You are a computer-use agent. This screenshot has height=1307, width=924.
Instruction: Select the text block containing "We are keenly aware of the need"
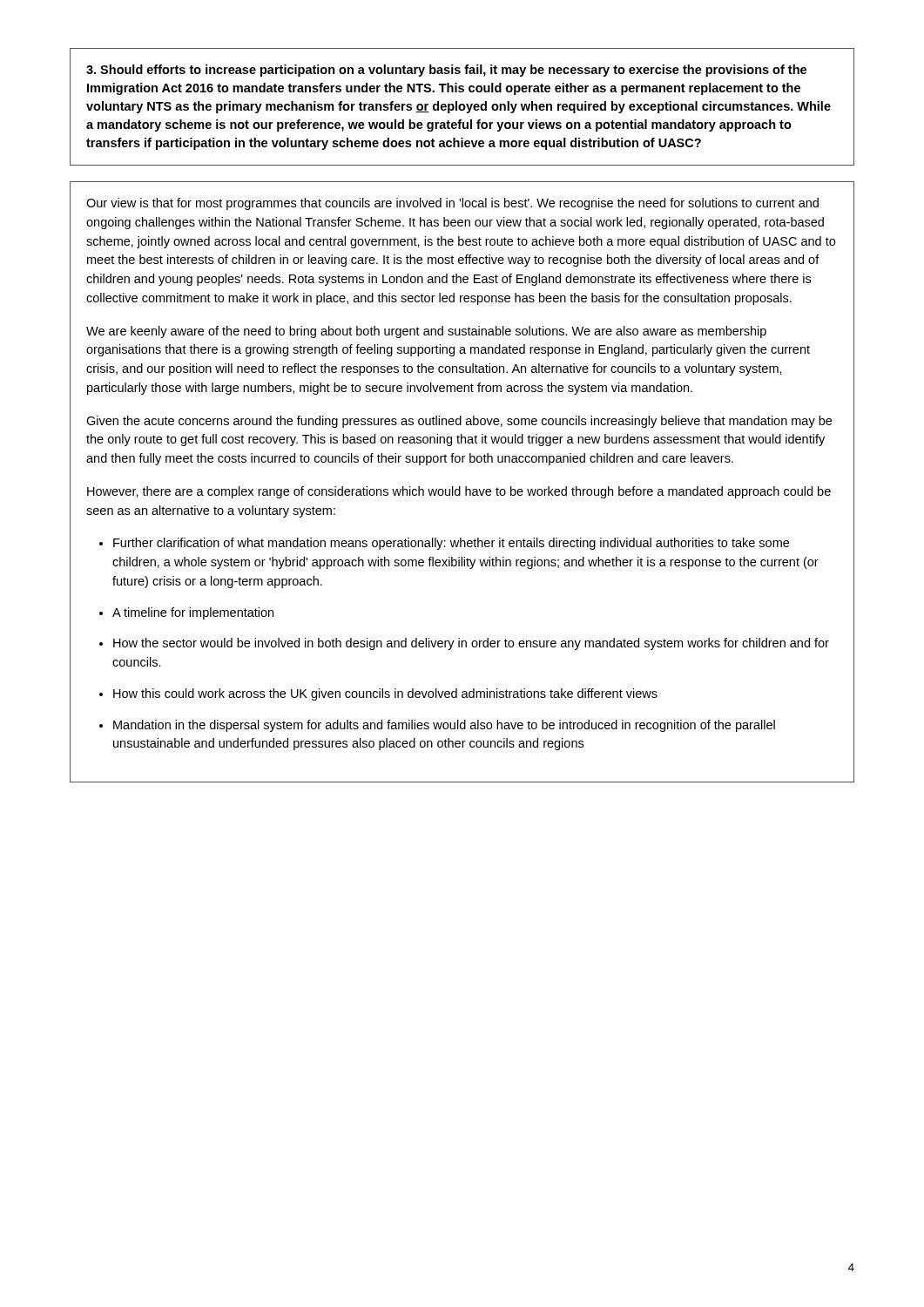[448, 359]
